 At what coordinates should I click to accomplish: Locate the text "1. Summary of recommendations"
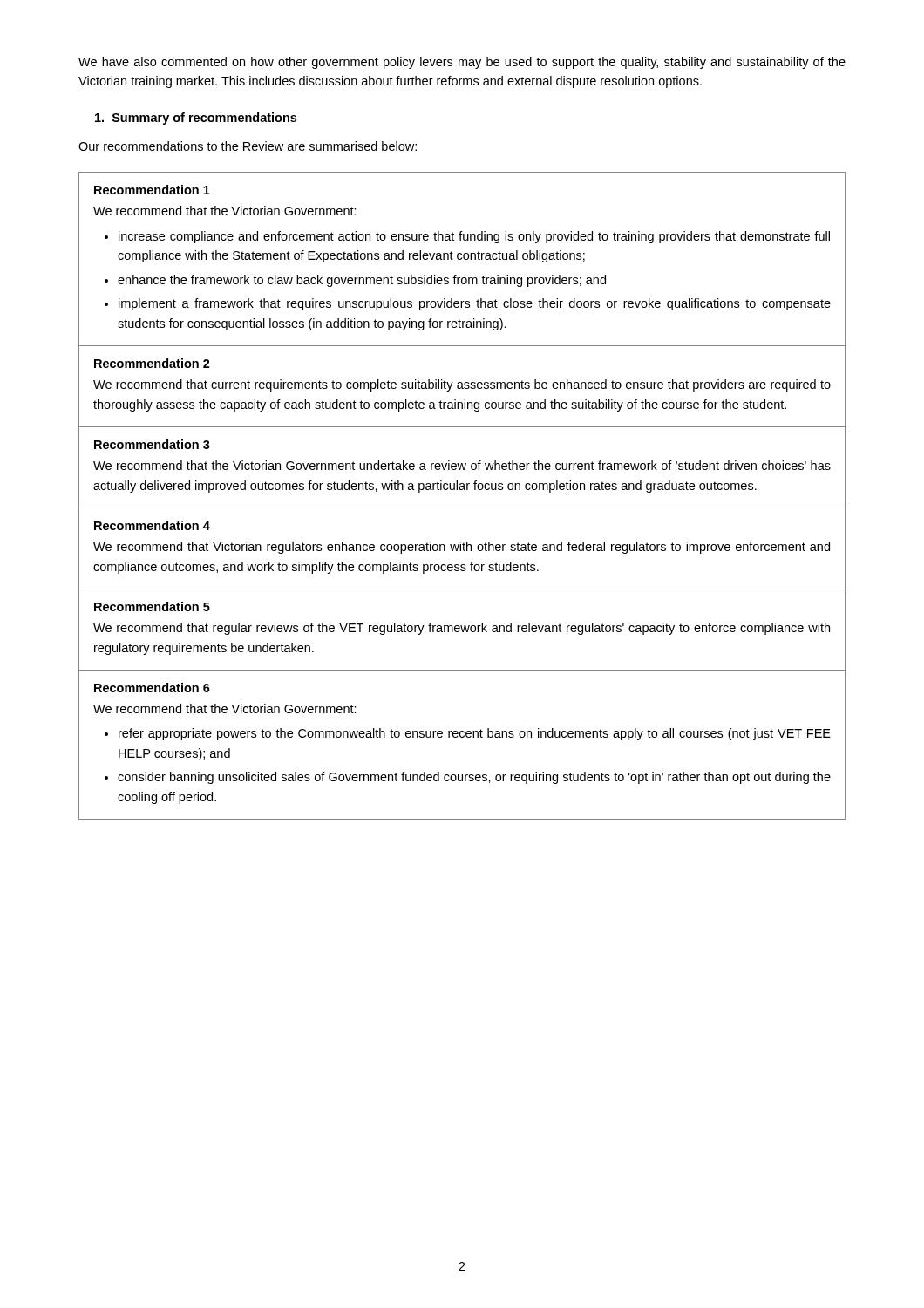tap(196, 118)
